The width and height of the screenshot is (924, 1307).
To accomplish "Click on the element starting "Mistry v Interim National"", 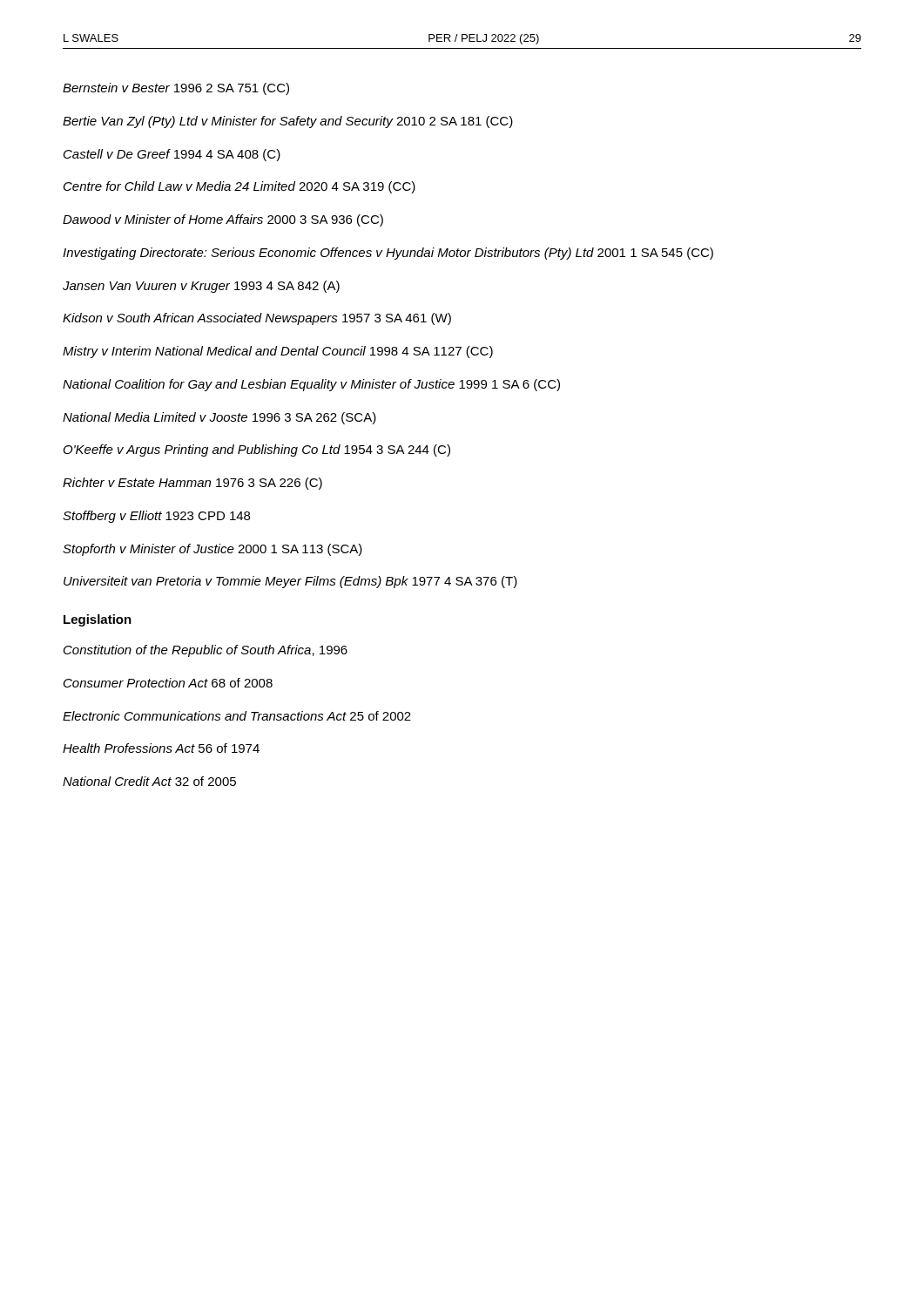I will [x=278, y=351].
